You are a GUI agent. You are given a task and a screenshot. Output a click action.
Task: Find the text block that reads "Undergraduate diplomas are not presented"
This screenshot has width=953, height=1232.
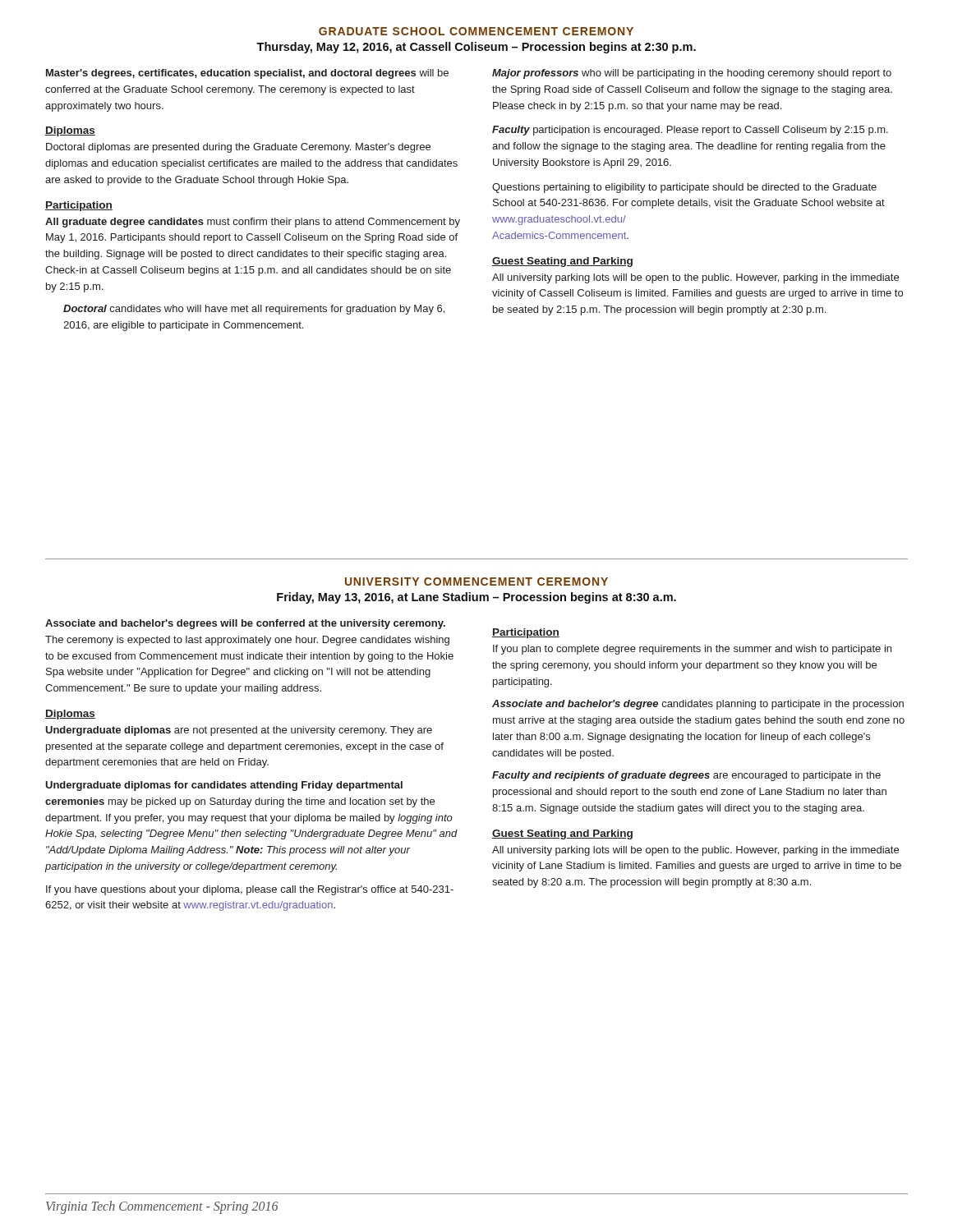tap(244, 746)
